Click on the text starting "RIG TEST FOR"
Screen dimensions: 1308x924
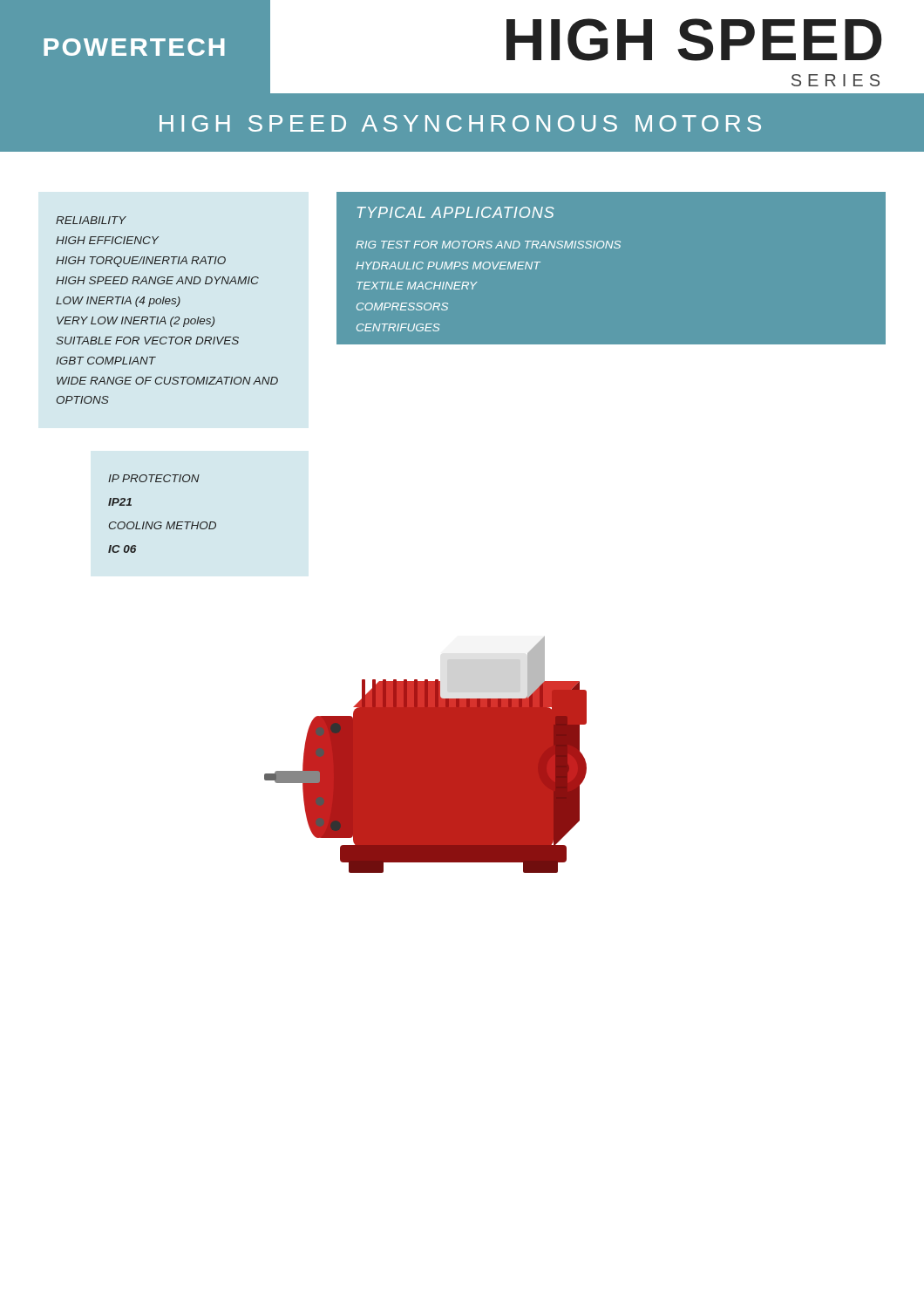[488, 286]
